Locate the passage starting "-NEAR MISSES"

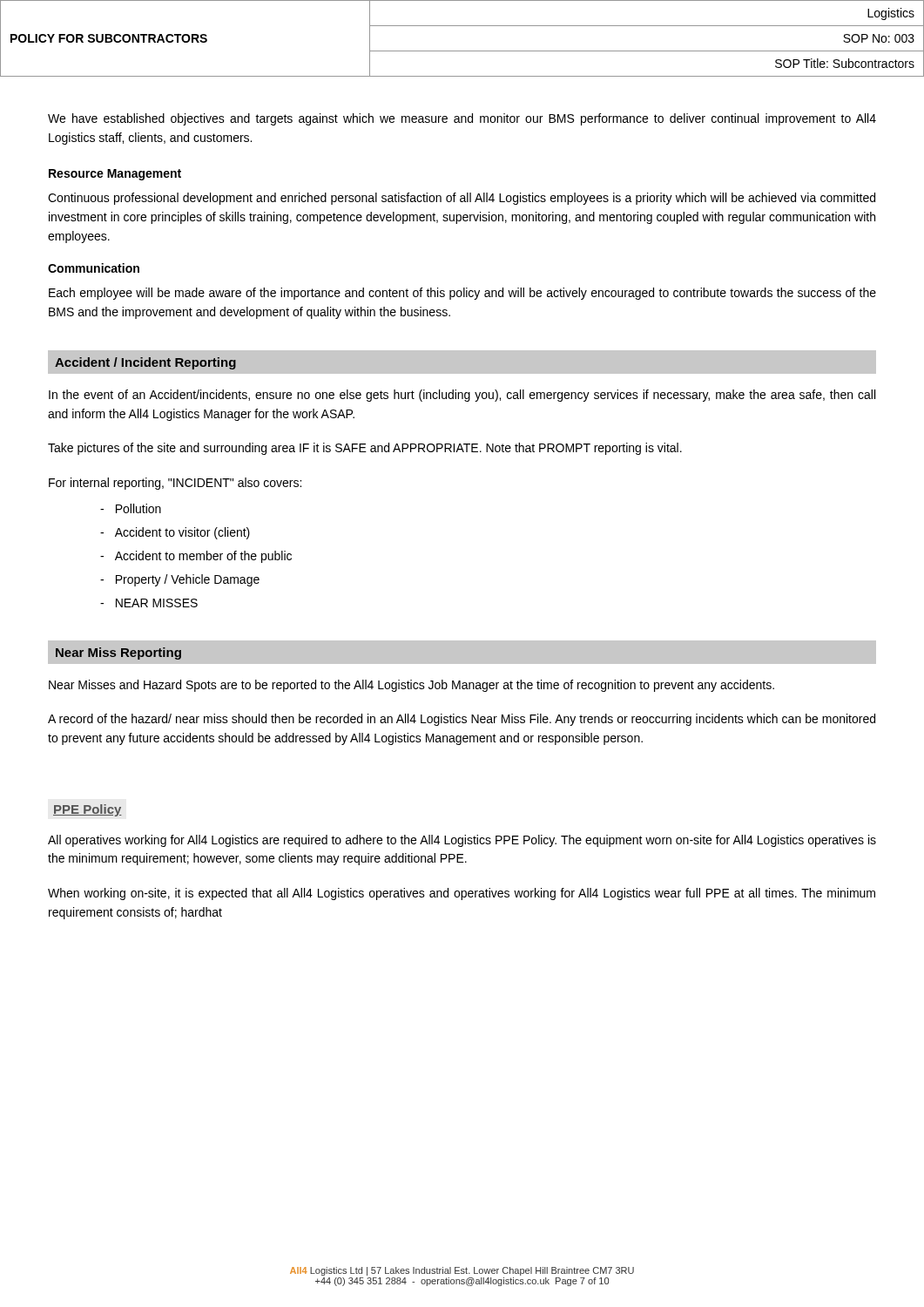coord(149,603)
